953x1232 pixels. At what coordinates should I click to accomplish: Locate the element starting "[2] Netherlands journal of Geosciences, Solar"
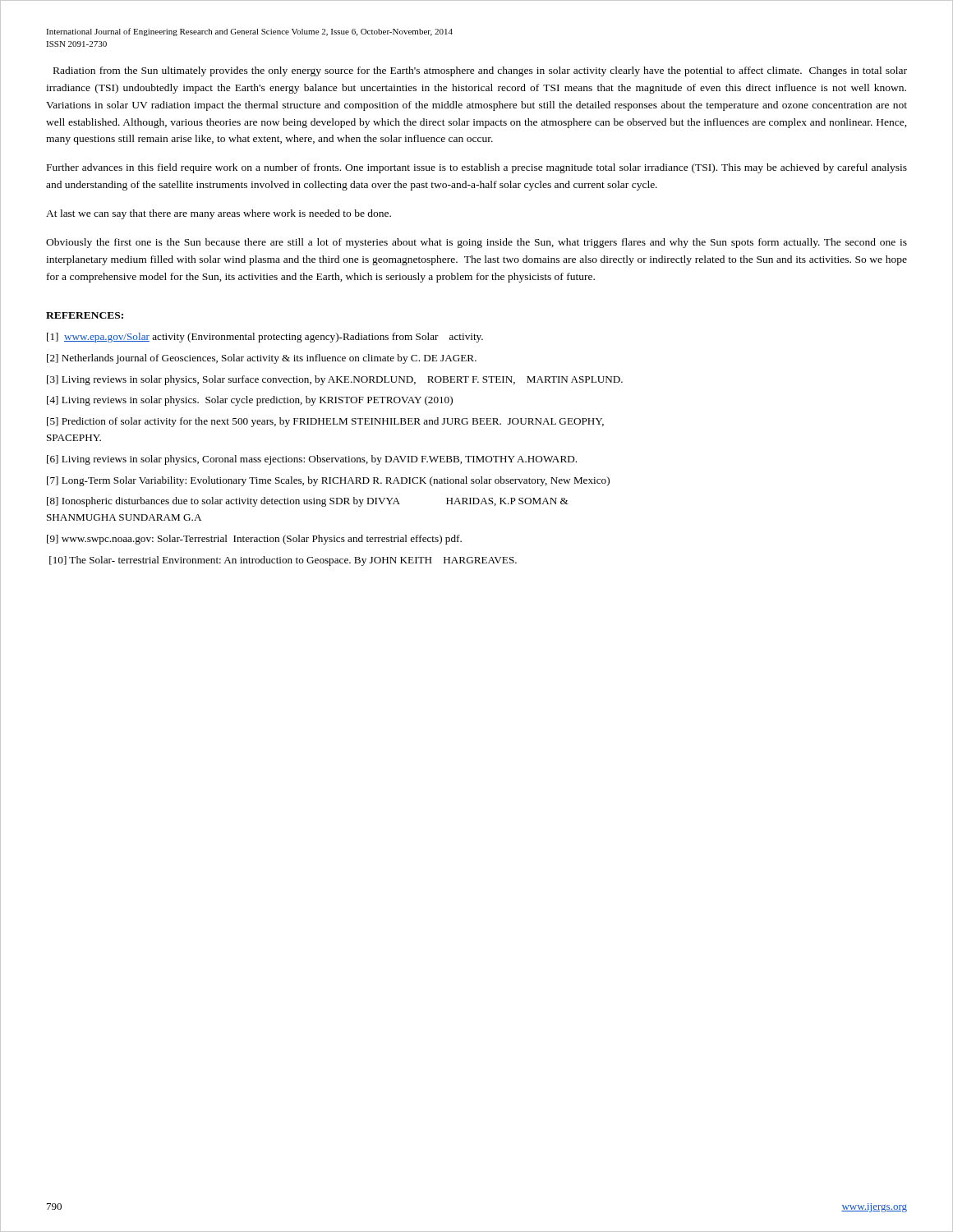(261, 357)
